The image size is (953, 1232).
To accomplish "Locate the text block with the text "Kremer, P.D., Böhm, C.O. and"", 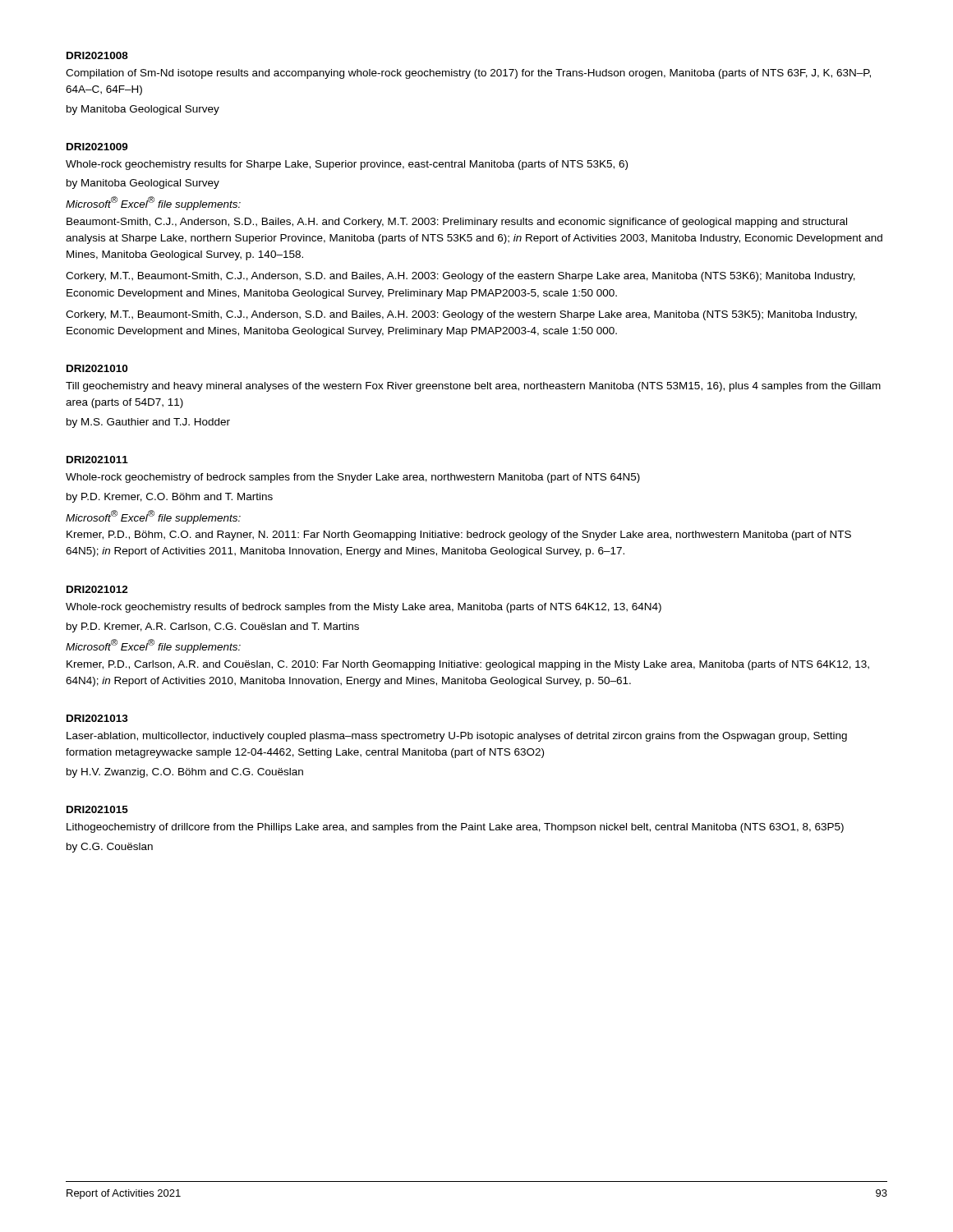I will [x=459, y=543].
